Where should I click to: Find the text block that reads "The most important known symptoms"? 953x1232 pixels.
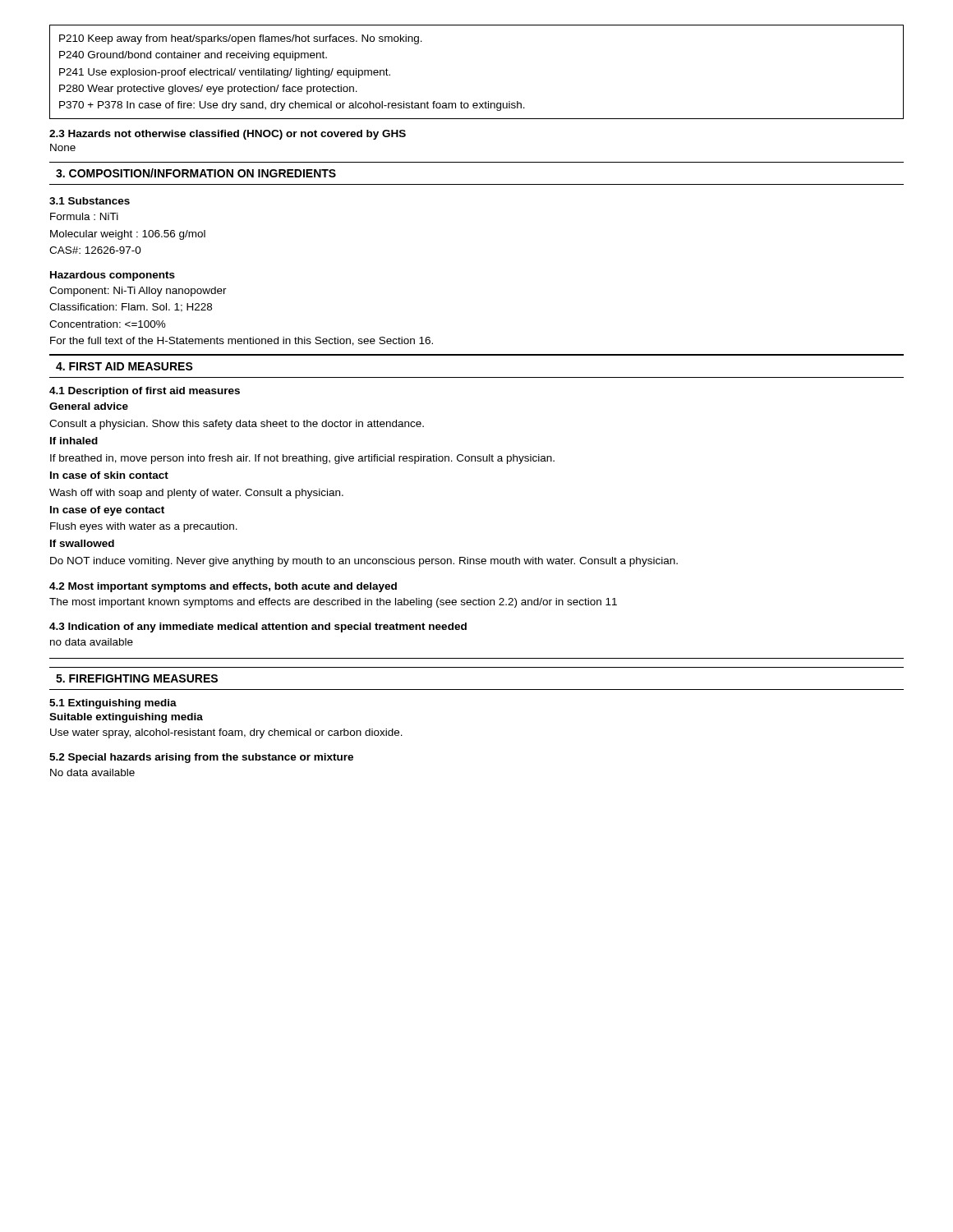pos(333,602)
